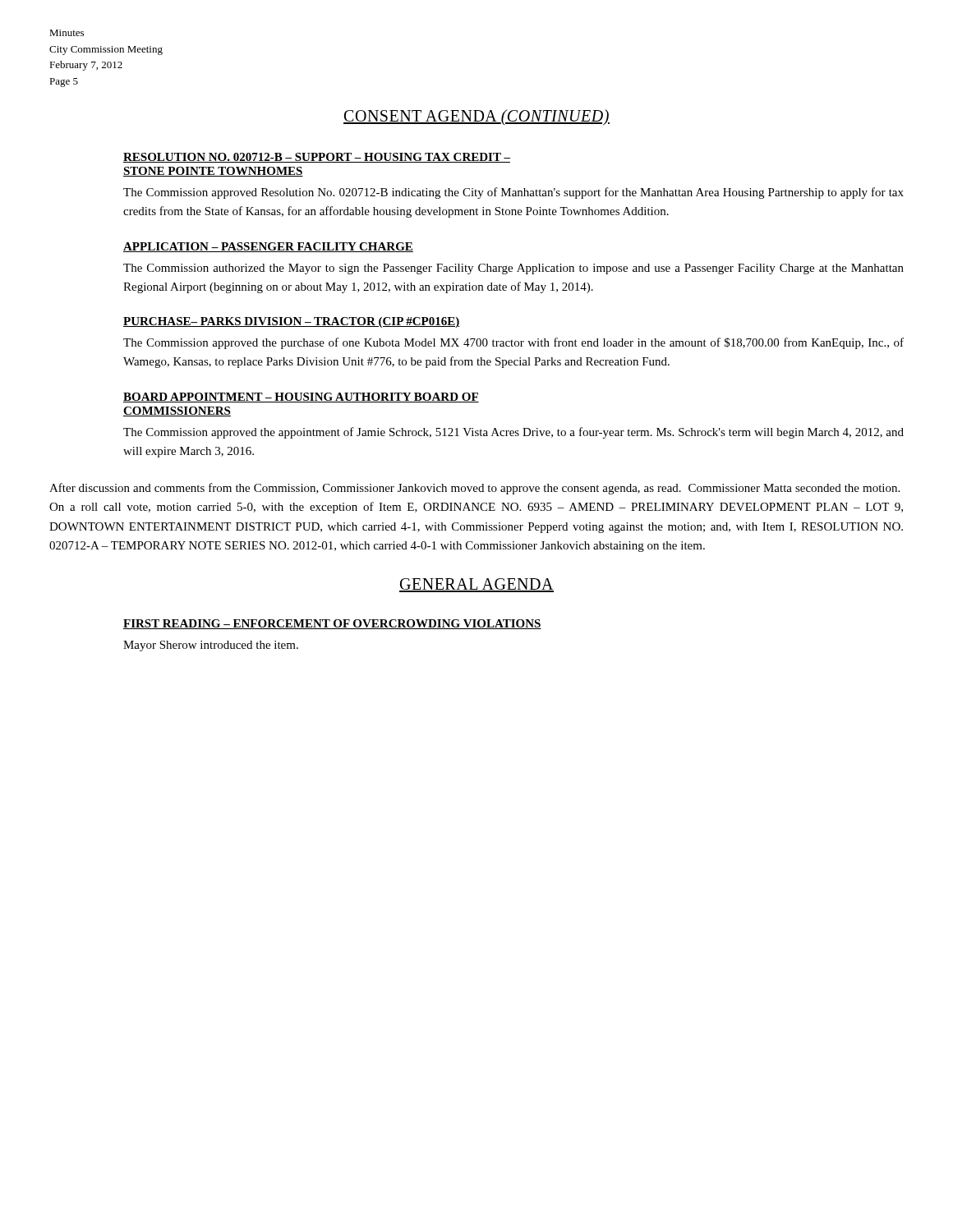Find the section header containing "APPLICATION – PASSENGER FACILITY"

pos(268,246)
